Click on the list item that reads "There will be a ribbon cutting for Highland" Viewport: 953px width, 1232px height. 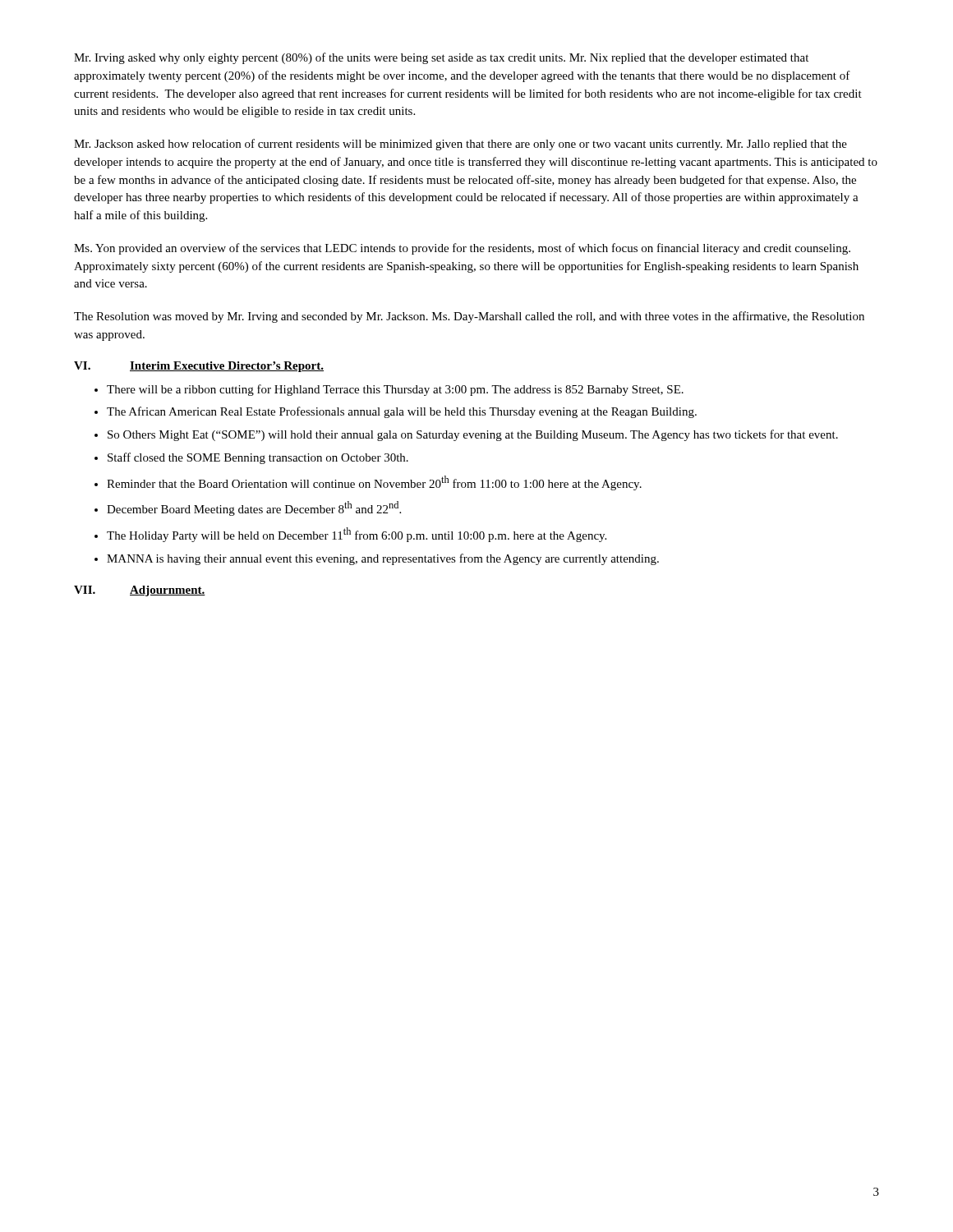(493, 390)
